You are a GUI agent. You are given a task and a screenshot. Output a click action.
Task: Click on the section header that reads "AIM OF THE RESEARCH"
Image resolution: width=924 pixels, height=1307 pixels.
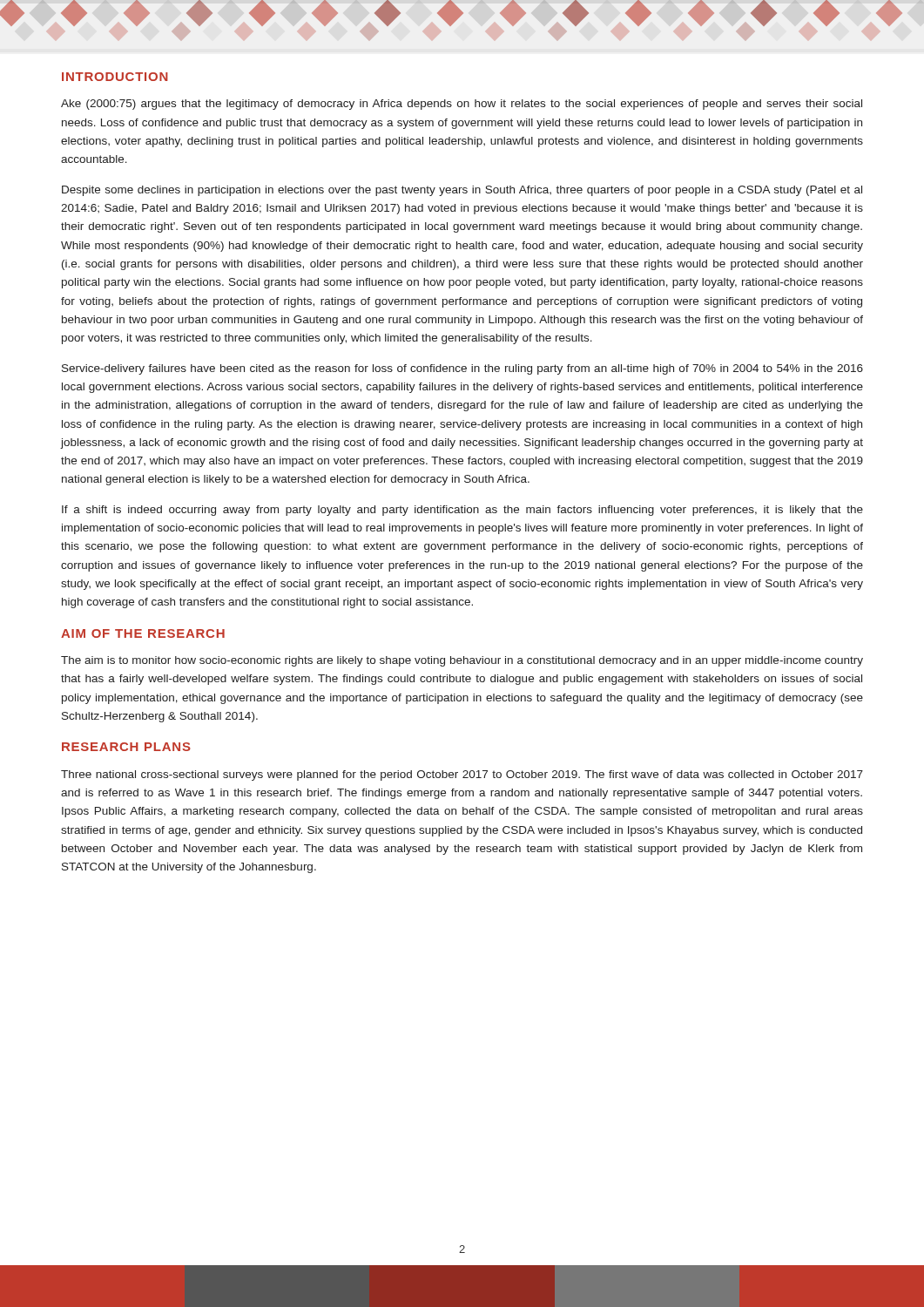click(x=143, y=633)
